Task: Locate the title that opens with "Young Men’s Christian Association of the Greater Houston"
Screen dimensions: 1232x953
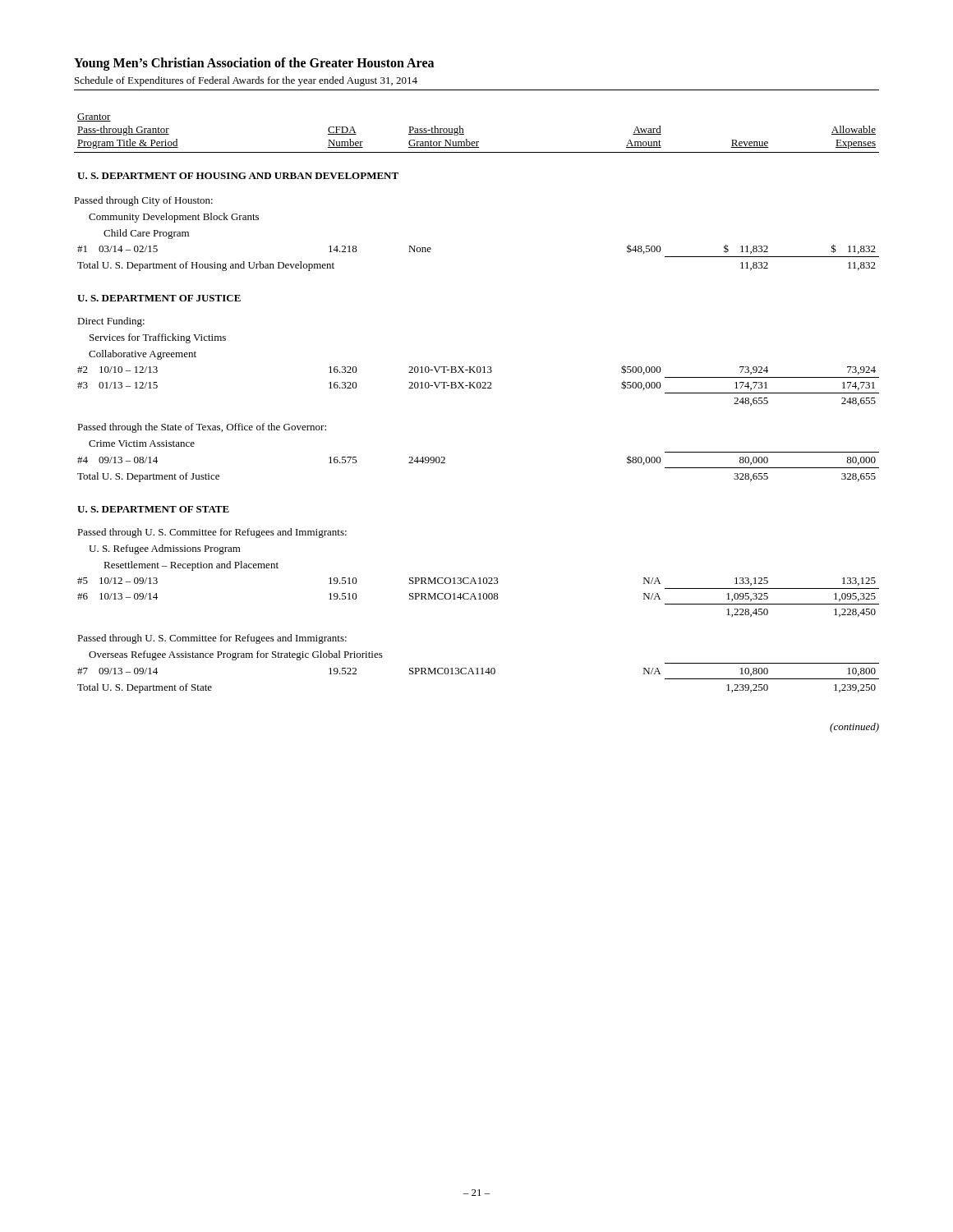Action: [x=254, y=63]
